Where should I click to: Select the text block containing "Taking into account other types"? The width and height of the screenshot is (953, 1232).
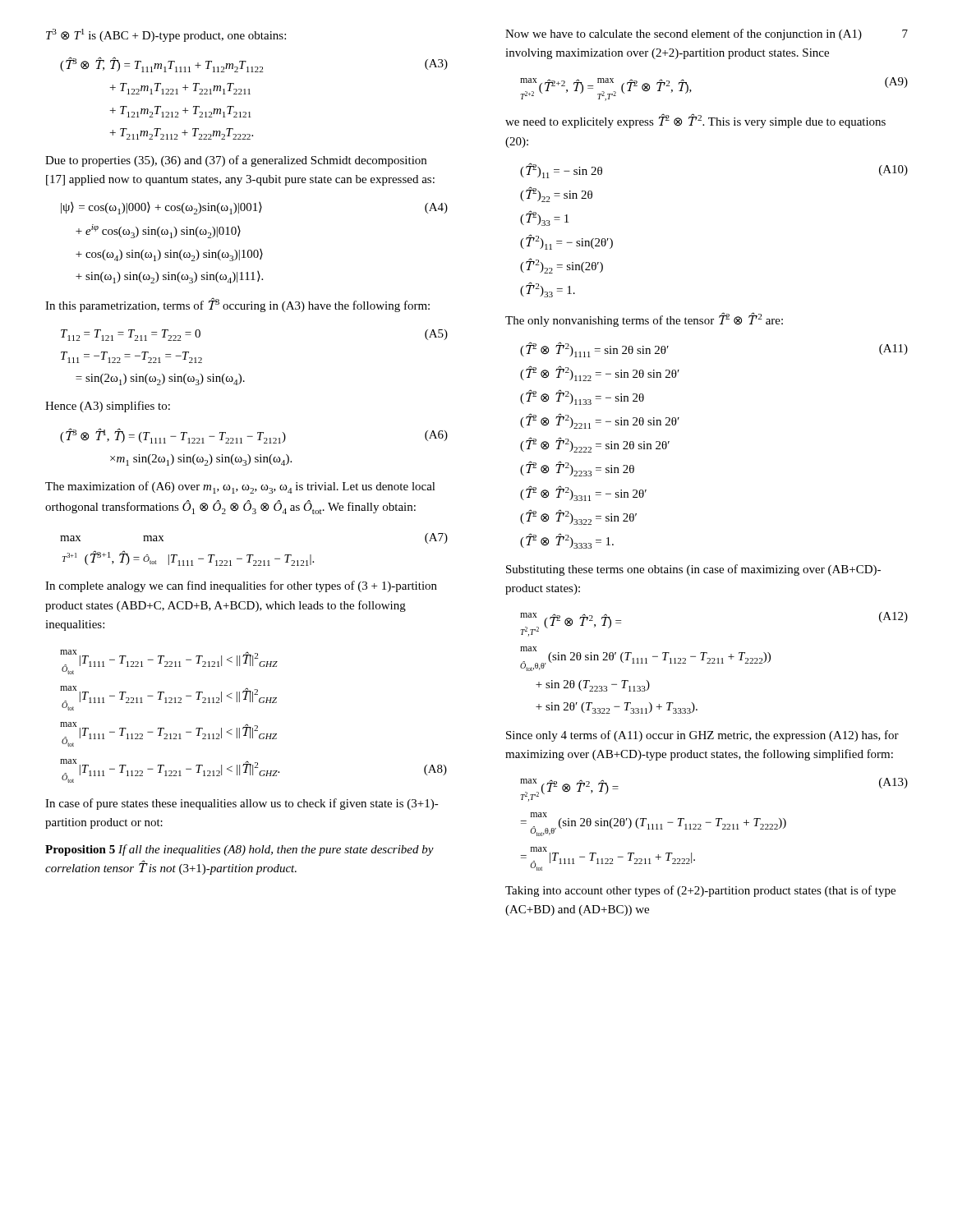click(x=701, y=900)
